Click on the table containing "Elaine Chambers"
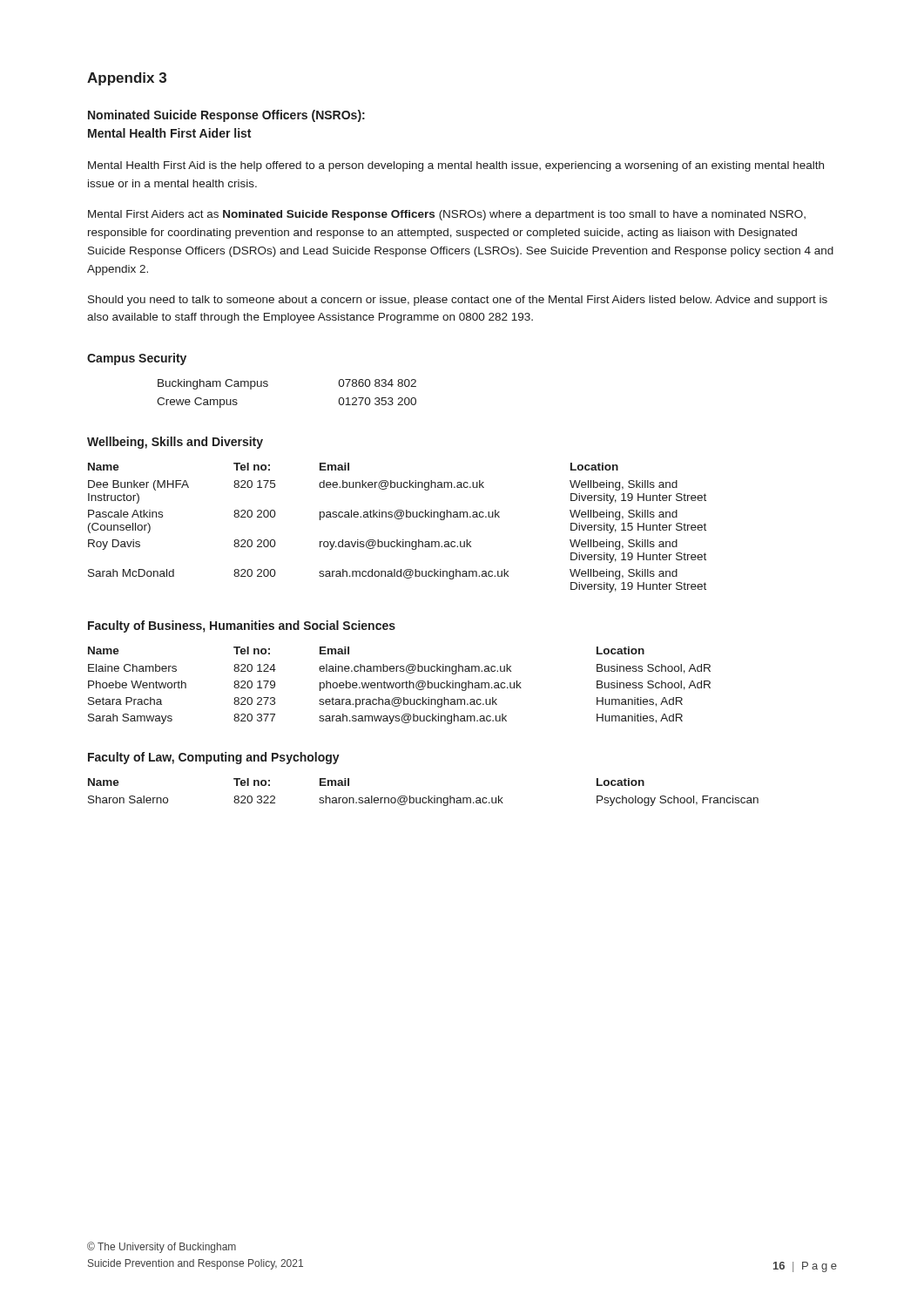 (462, 684)
